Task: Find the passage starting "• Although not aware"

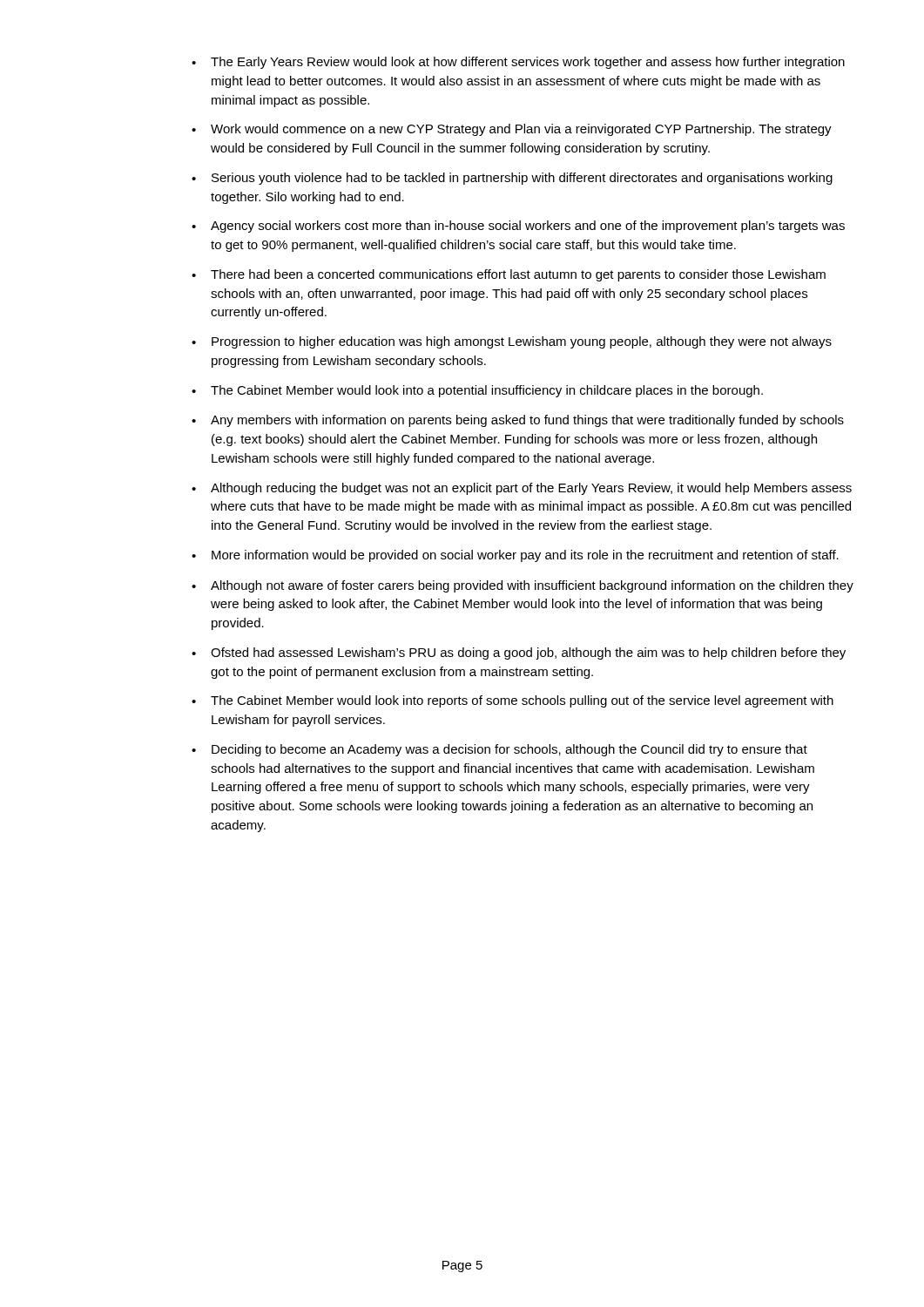Action: 523,604
